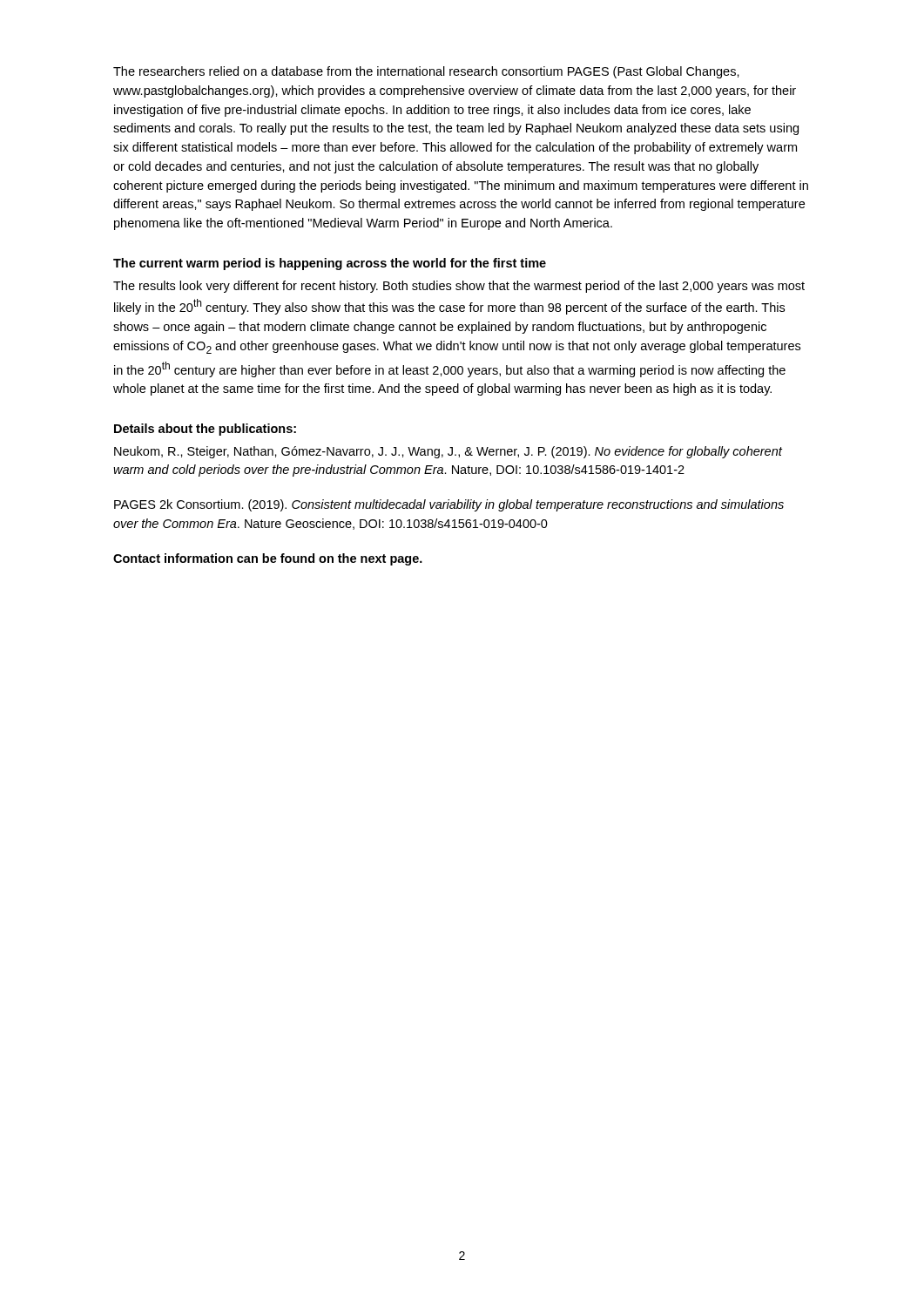Click on the text starting "PAGES 2k Consortium. (2019)."
This screenshot has height=1307, width=924.
pyautogui.click(x=449, y=514)
